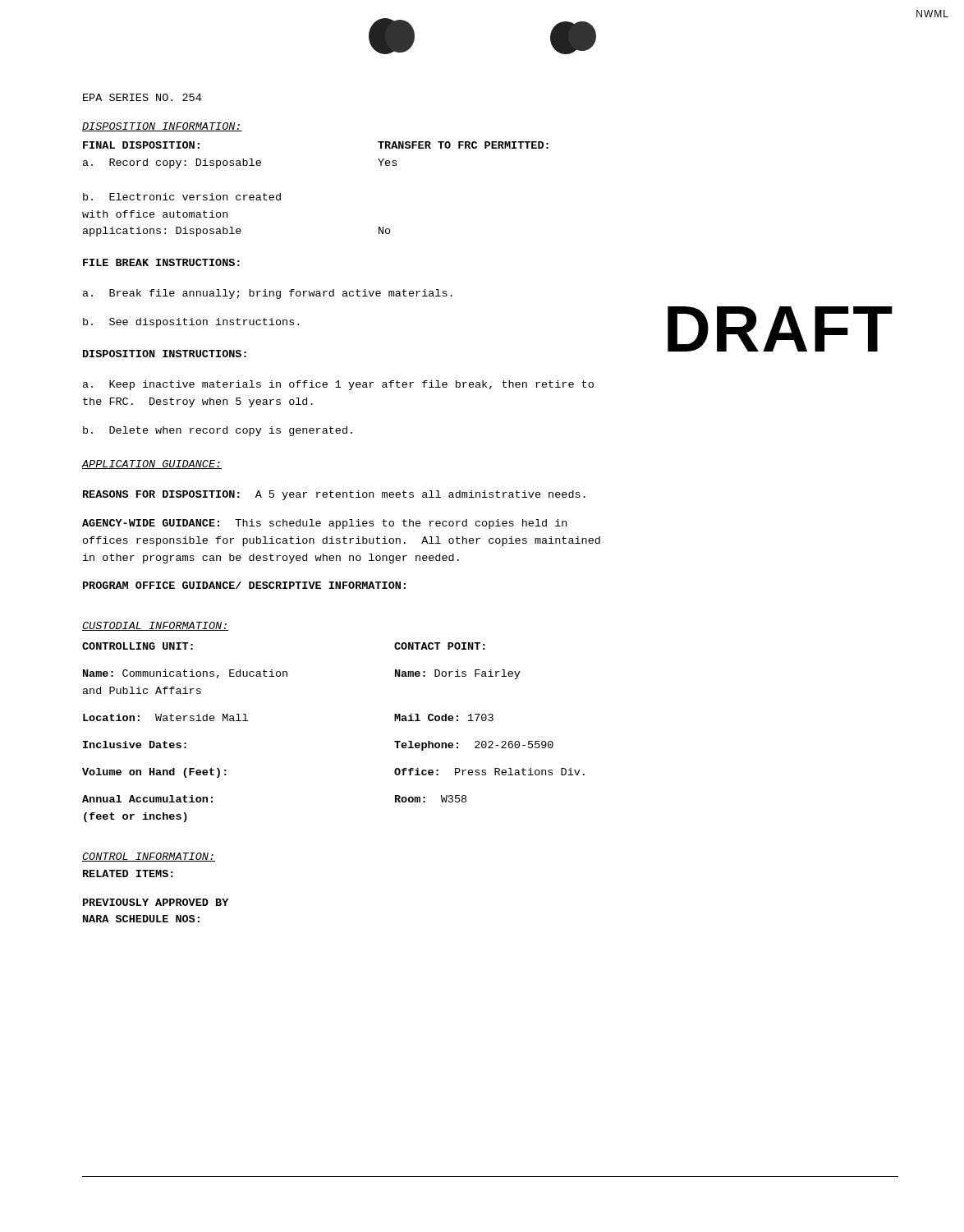
Task: Locate the text starting "FINAL DISPOSITION: a."
Action: click(x=138, y=145)
